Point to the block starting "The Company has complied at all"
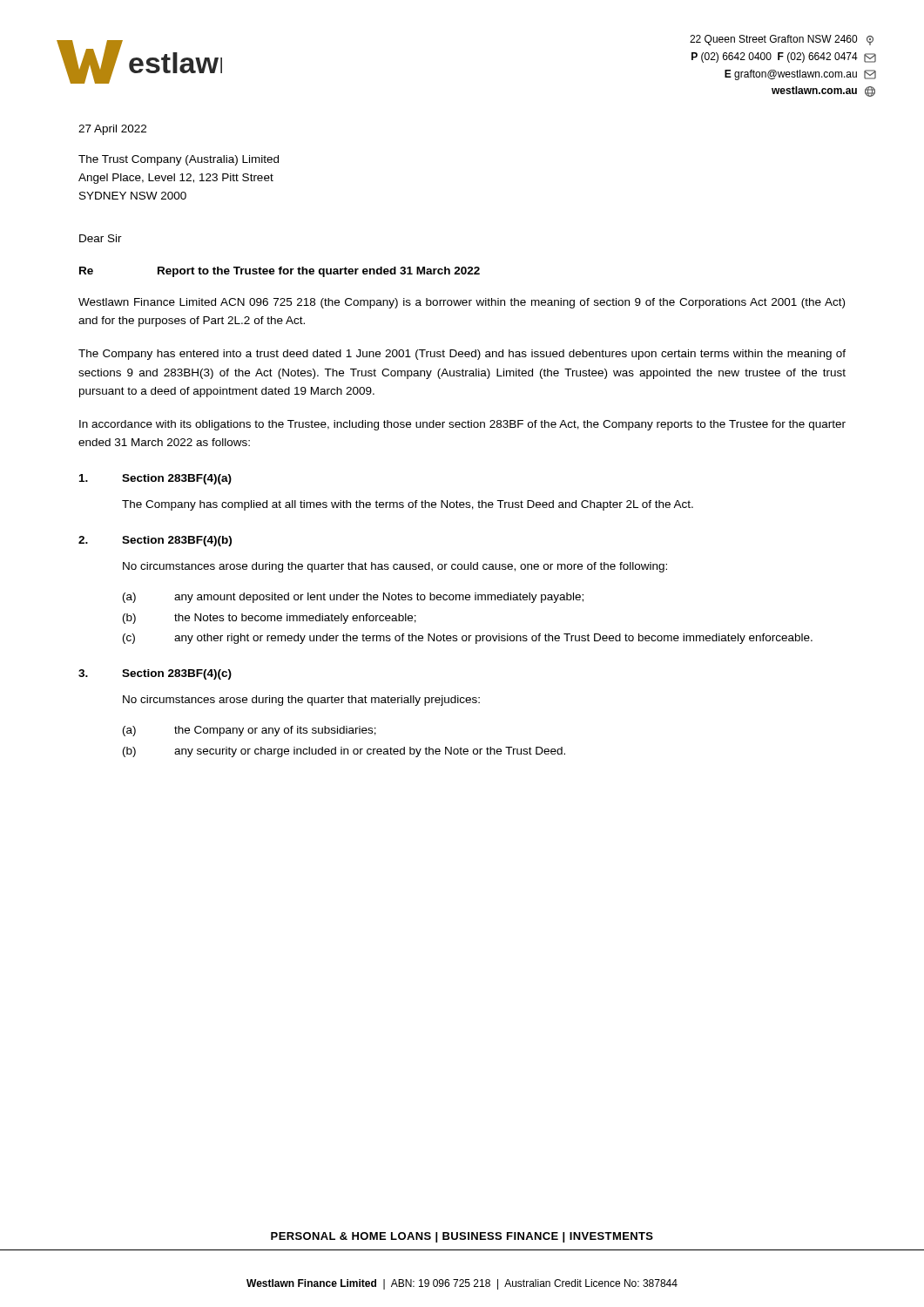This screenshot has height=1307, width=924. click(x=408, y=504)
